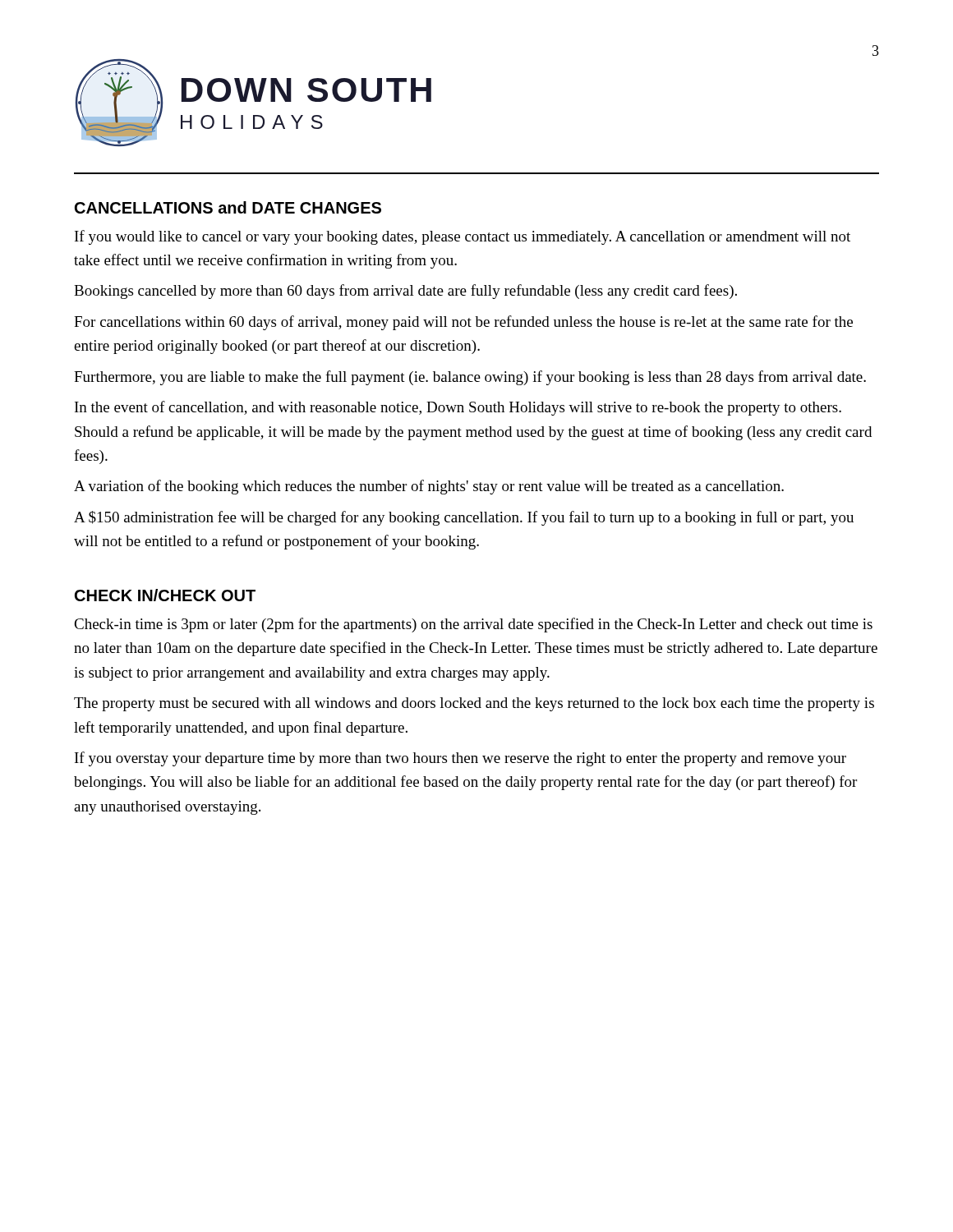Viewport: 953px width, 1232px height.
Task: Click on the logo
Action: point(476,103)
